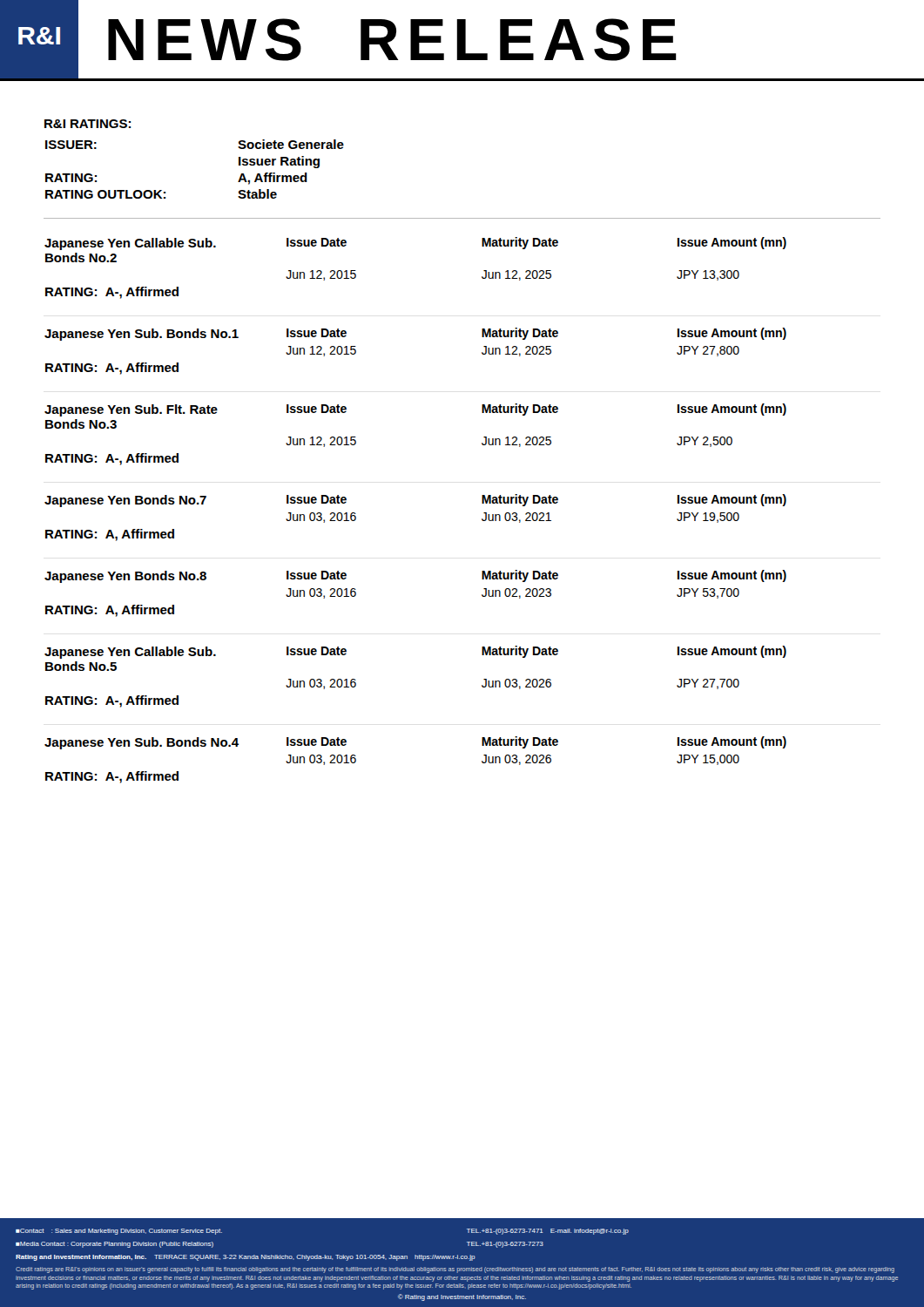Viewport: 924px width, 1307px height.
Task: Find the table that mentions "Japanese Yen Bonds No.7"
Action: point(462,517)
